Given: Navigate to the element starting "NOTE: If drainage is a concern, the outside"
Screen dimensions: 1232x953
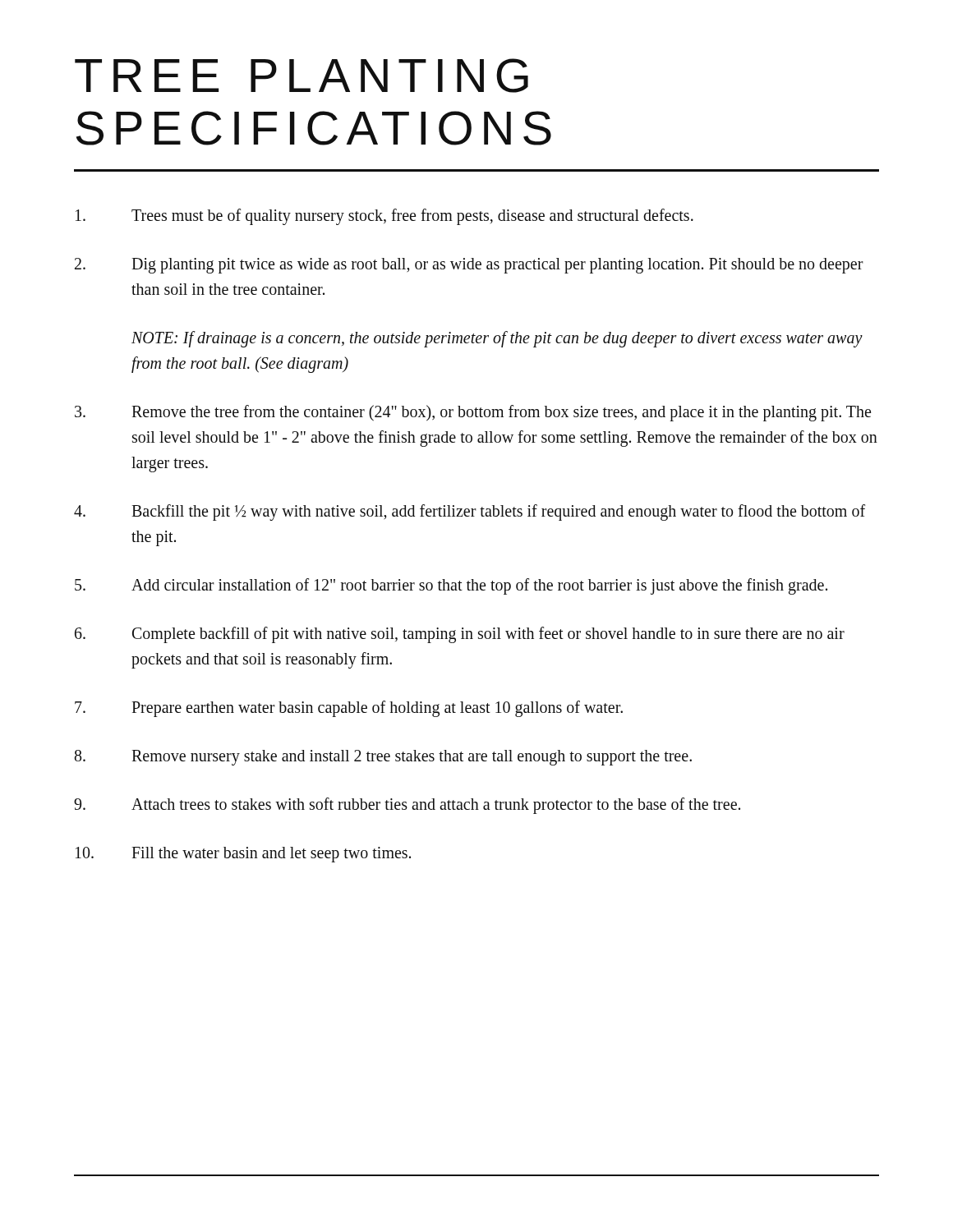Looking at the screenshot, I should 497,350.
